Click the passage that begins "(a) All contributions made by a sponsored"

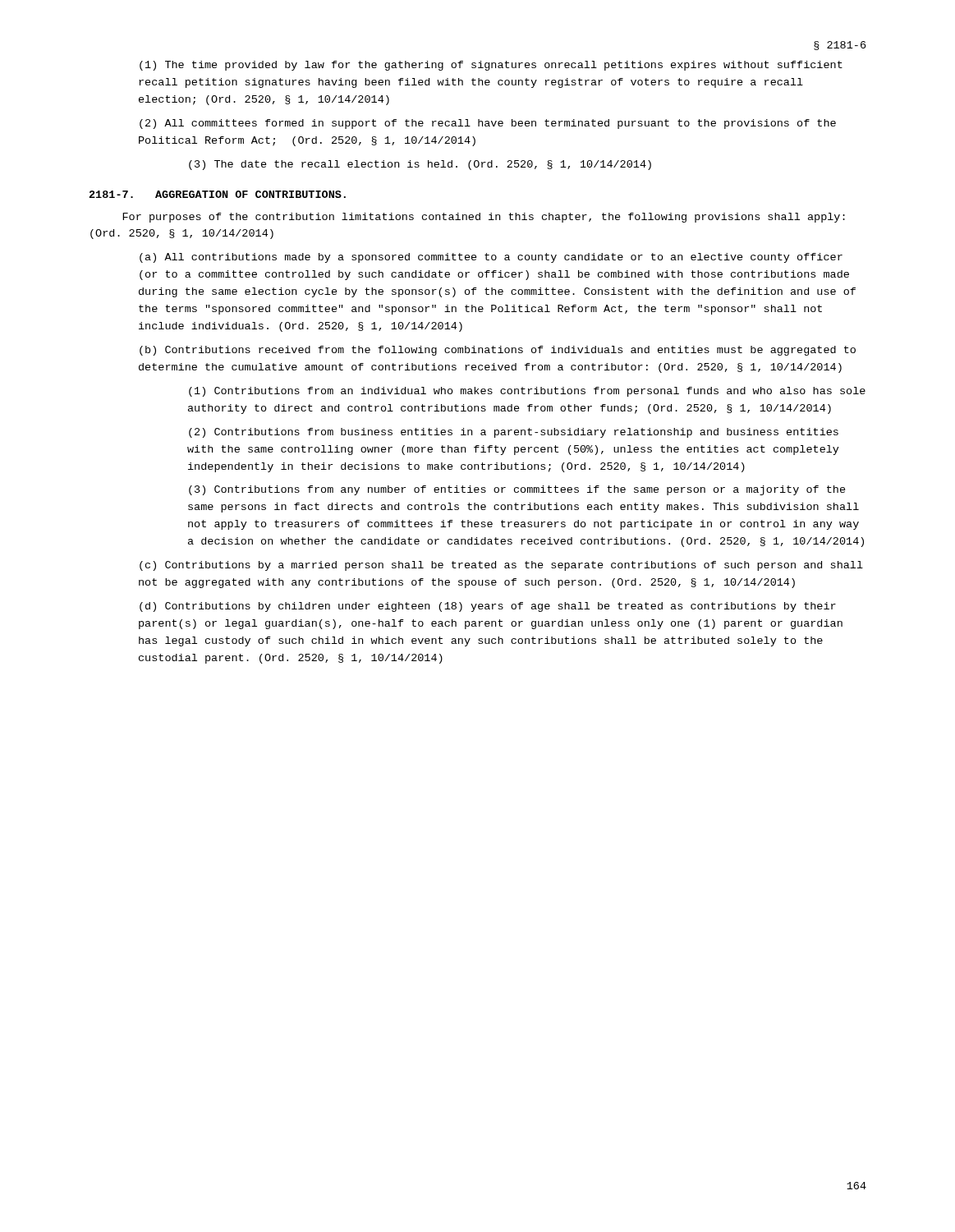497,292
